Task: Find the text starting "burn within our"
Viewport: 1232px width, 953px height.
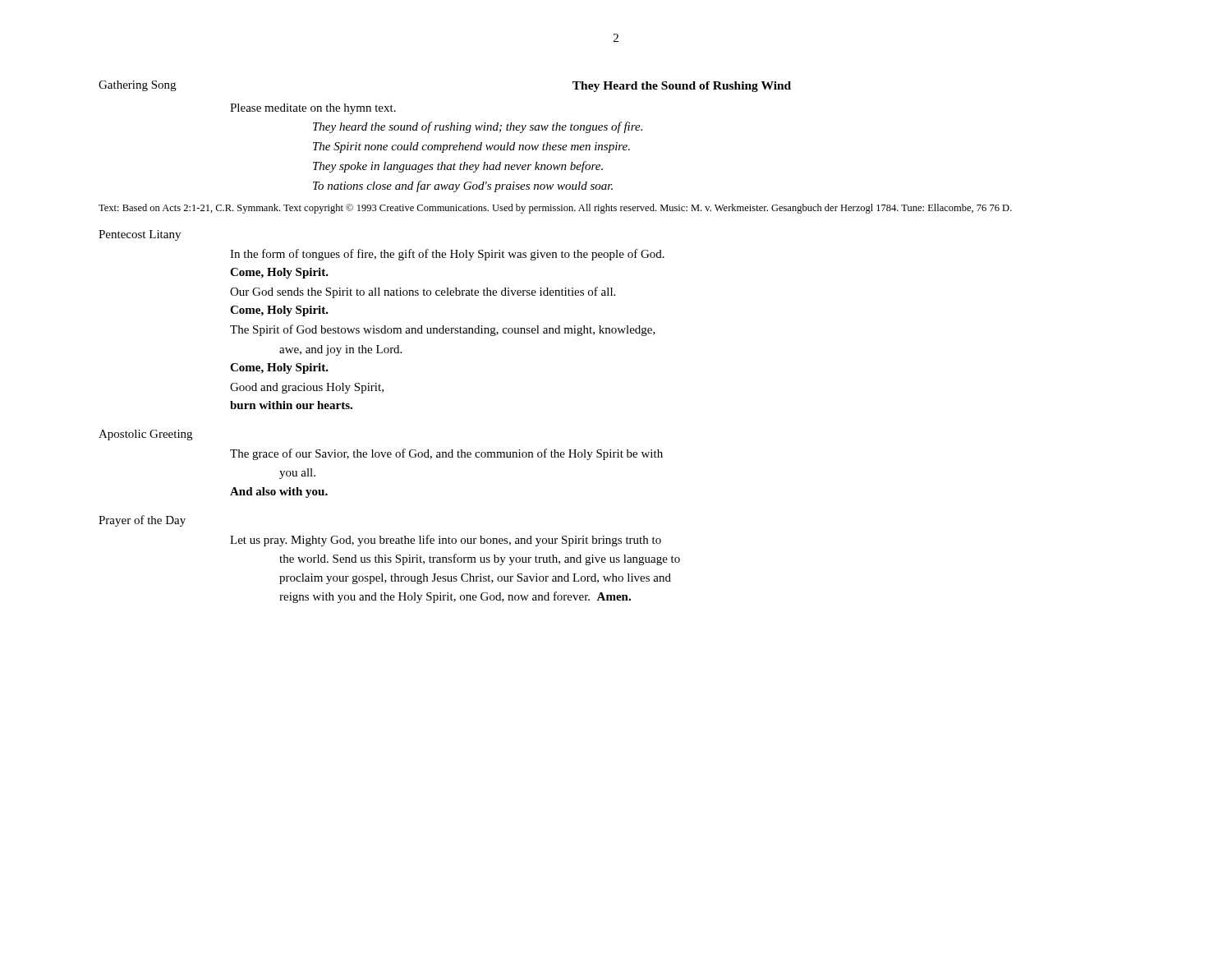Action: coord(291,405)
